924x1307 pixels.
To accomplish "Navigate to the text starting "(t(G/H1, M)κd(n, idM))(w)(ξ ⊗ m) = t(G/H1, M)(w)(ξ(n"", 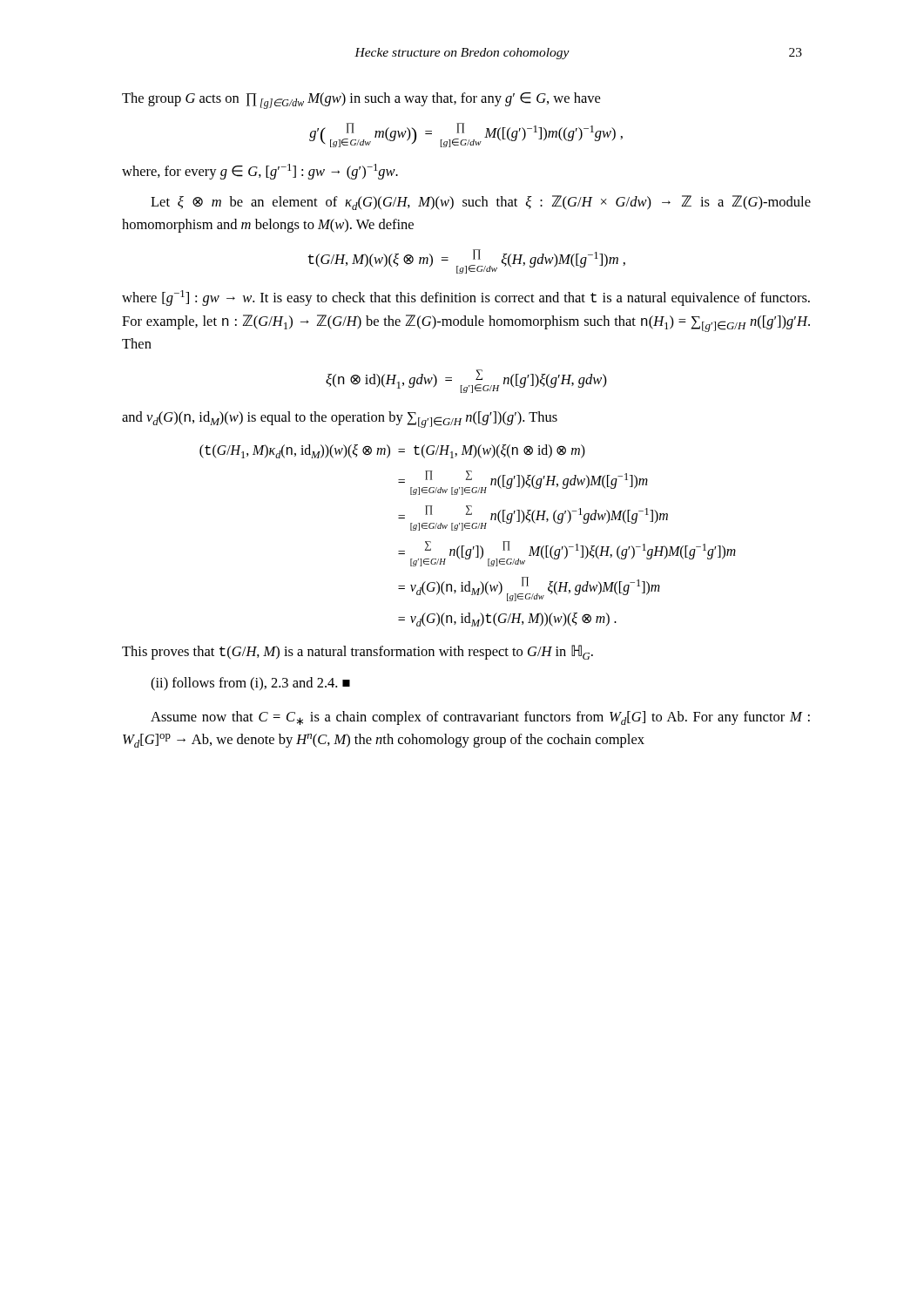I will click(x=466, y=536).
